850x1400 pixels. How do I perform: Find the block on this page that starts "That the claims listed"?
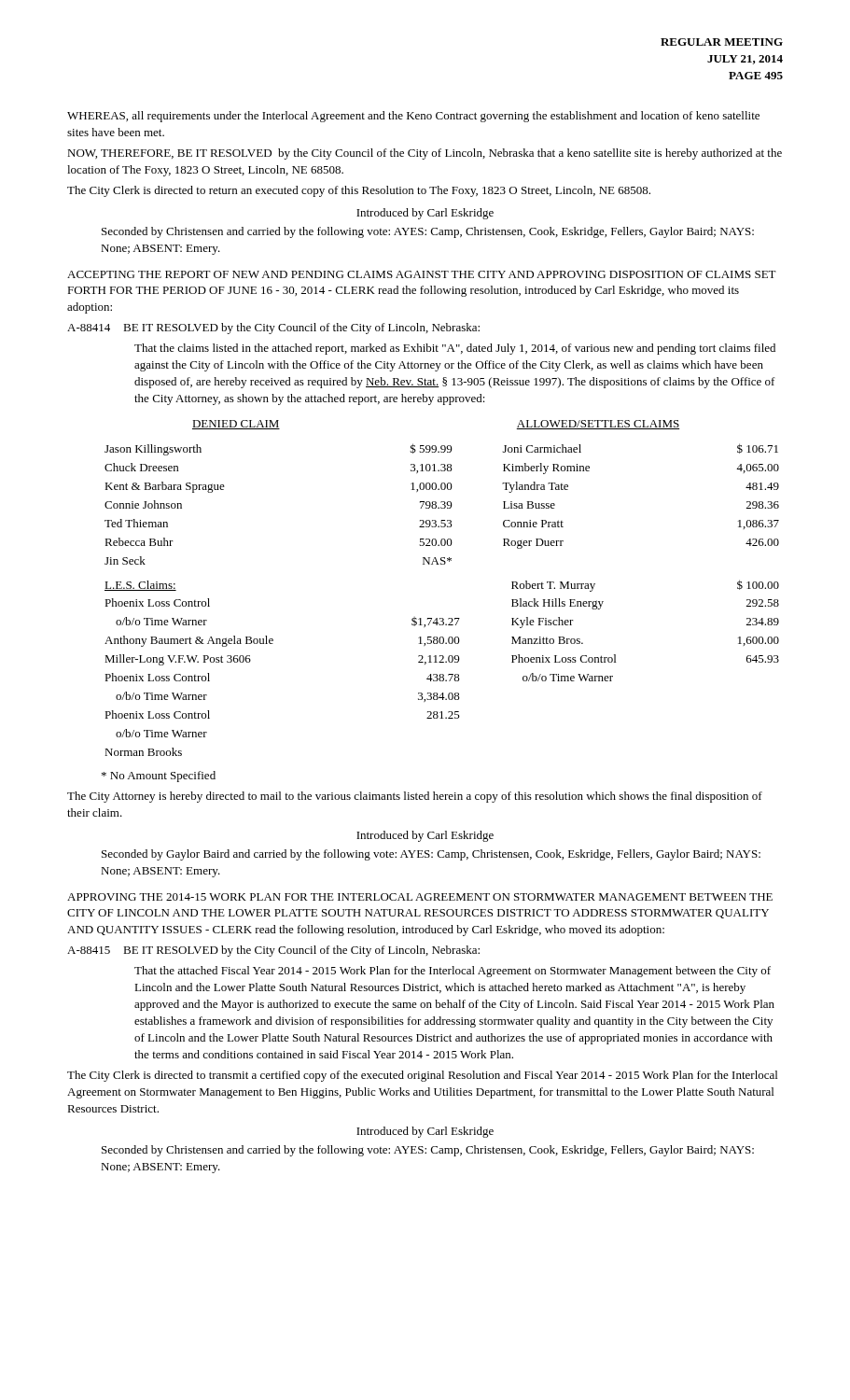coord(455,373)
